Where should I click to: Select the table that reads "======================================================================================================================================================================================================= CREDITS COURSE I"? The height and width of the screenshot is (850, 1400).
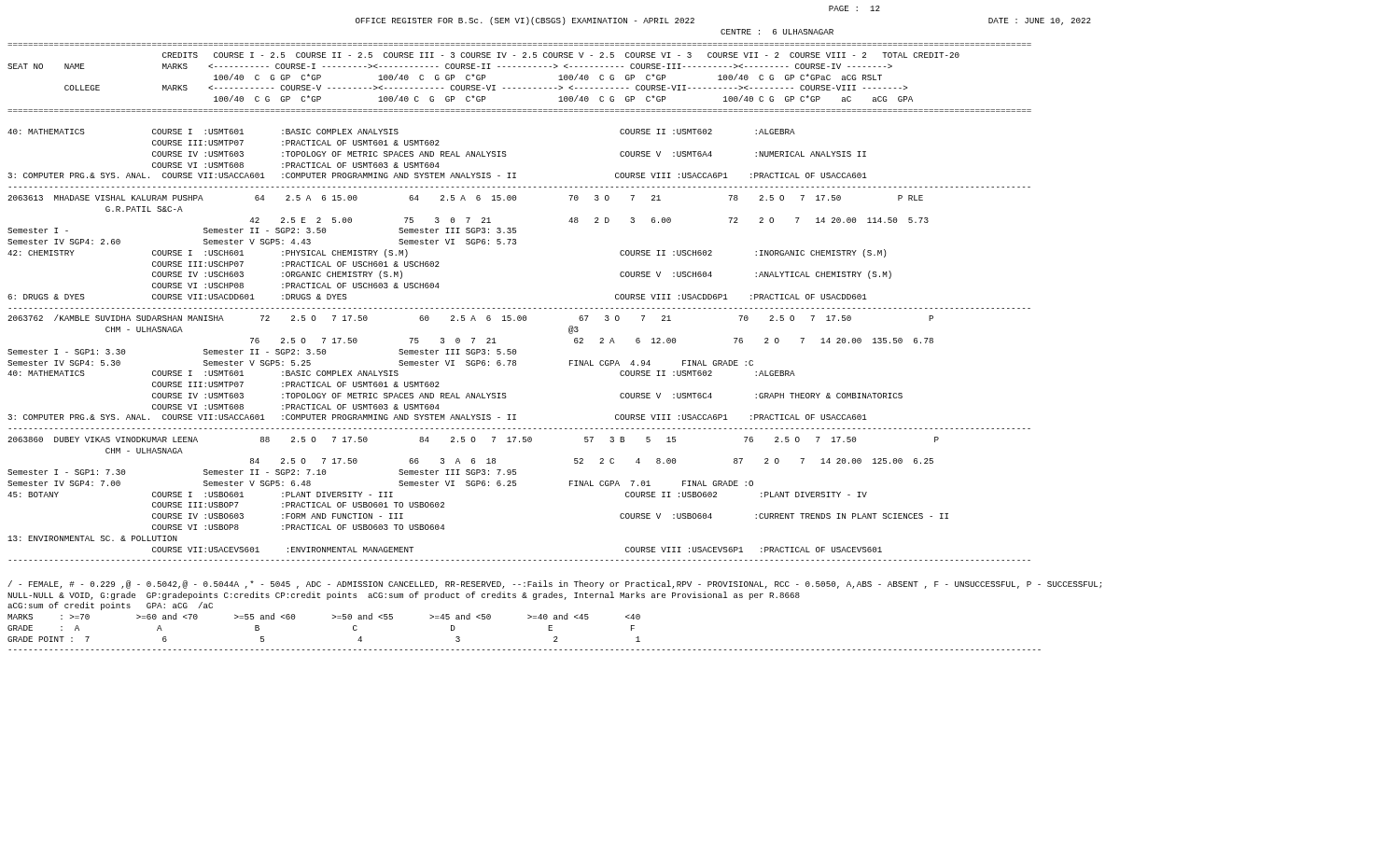pyautogui.click(x=700, y=308)
